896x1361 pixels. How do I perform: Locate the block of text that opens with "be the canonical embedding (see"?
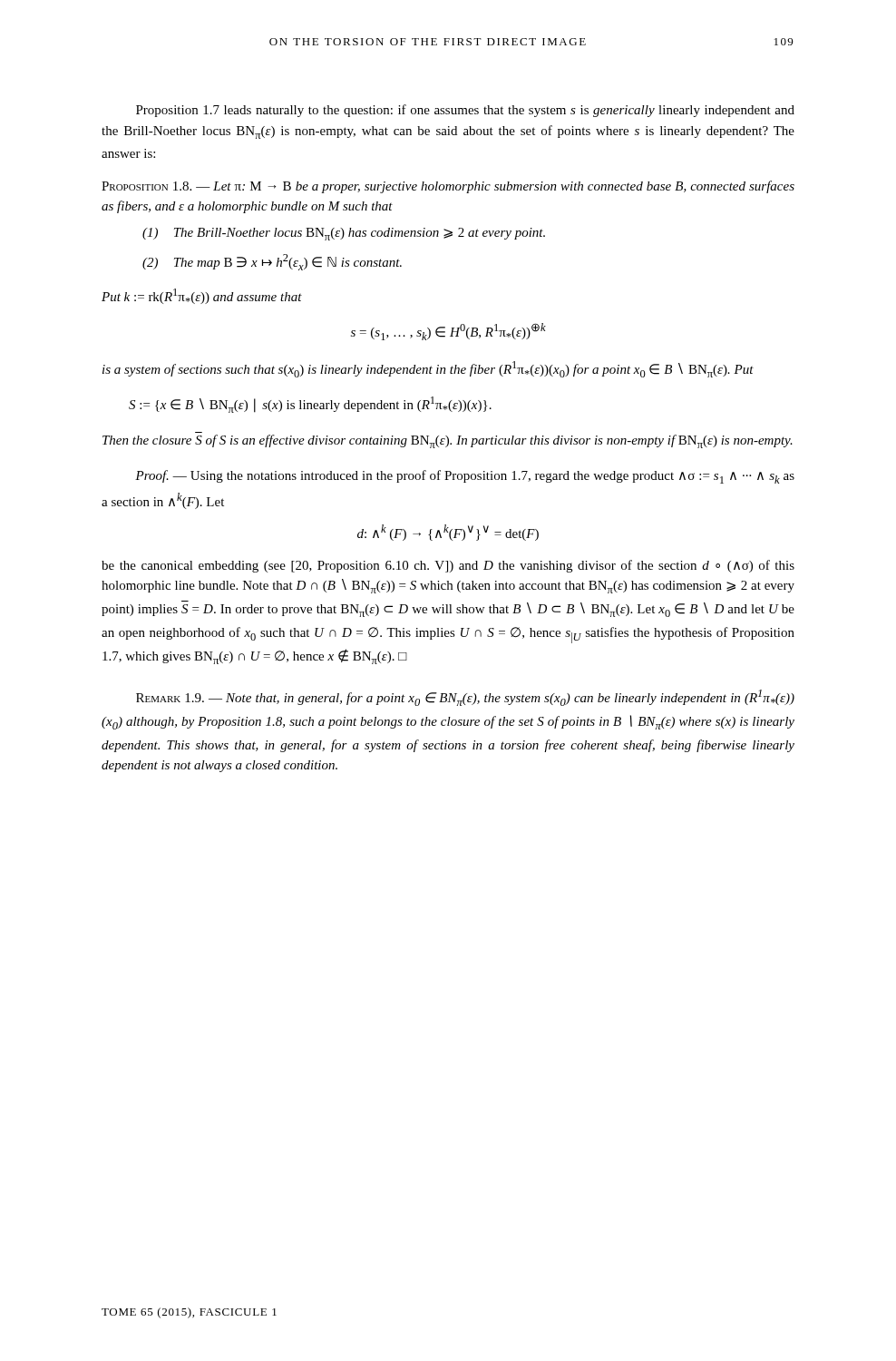click(x=448, y=612)
